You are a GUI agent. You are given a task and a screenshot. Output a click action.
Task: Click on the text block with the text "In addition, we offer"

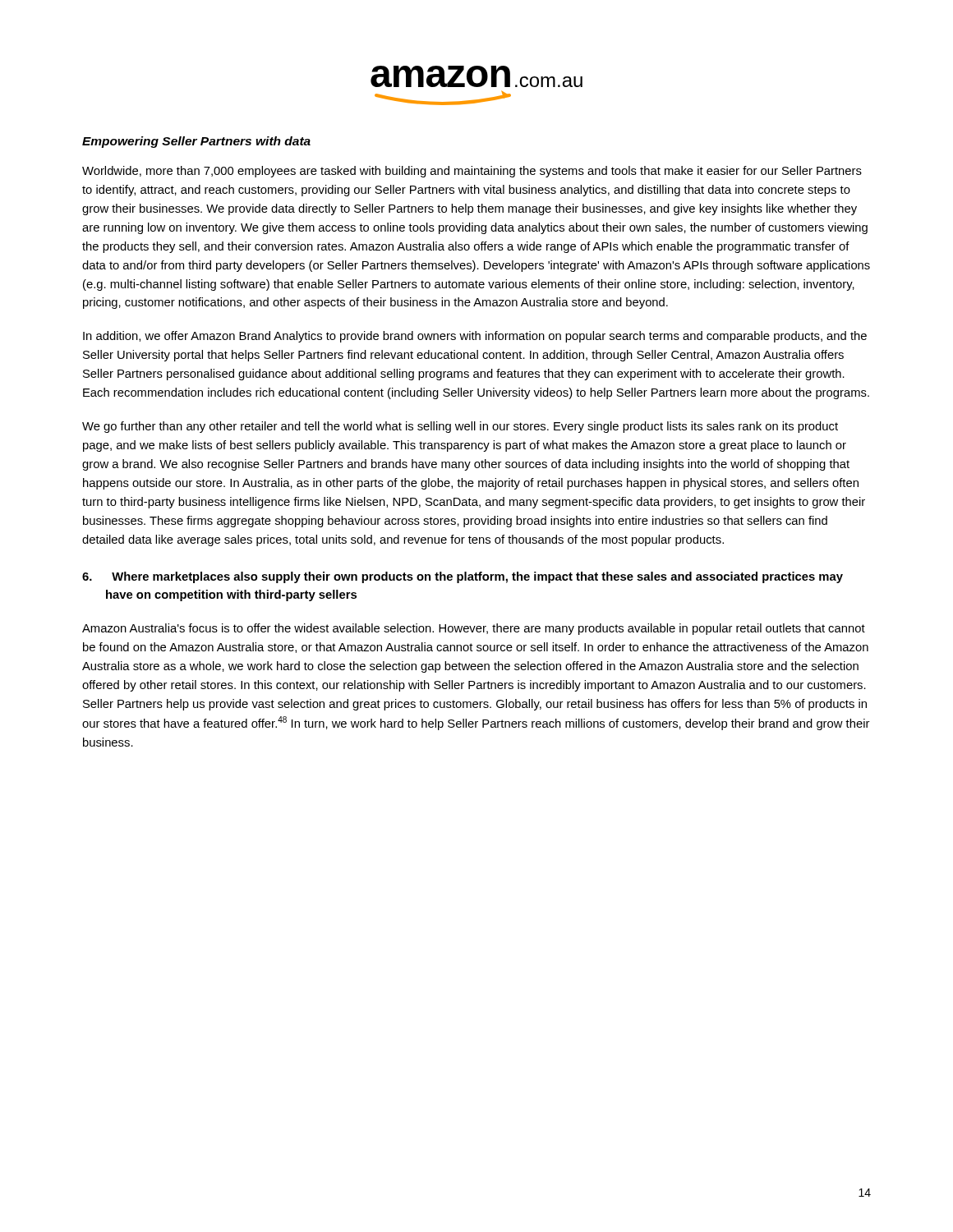[x=476, y=364]
